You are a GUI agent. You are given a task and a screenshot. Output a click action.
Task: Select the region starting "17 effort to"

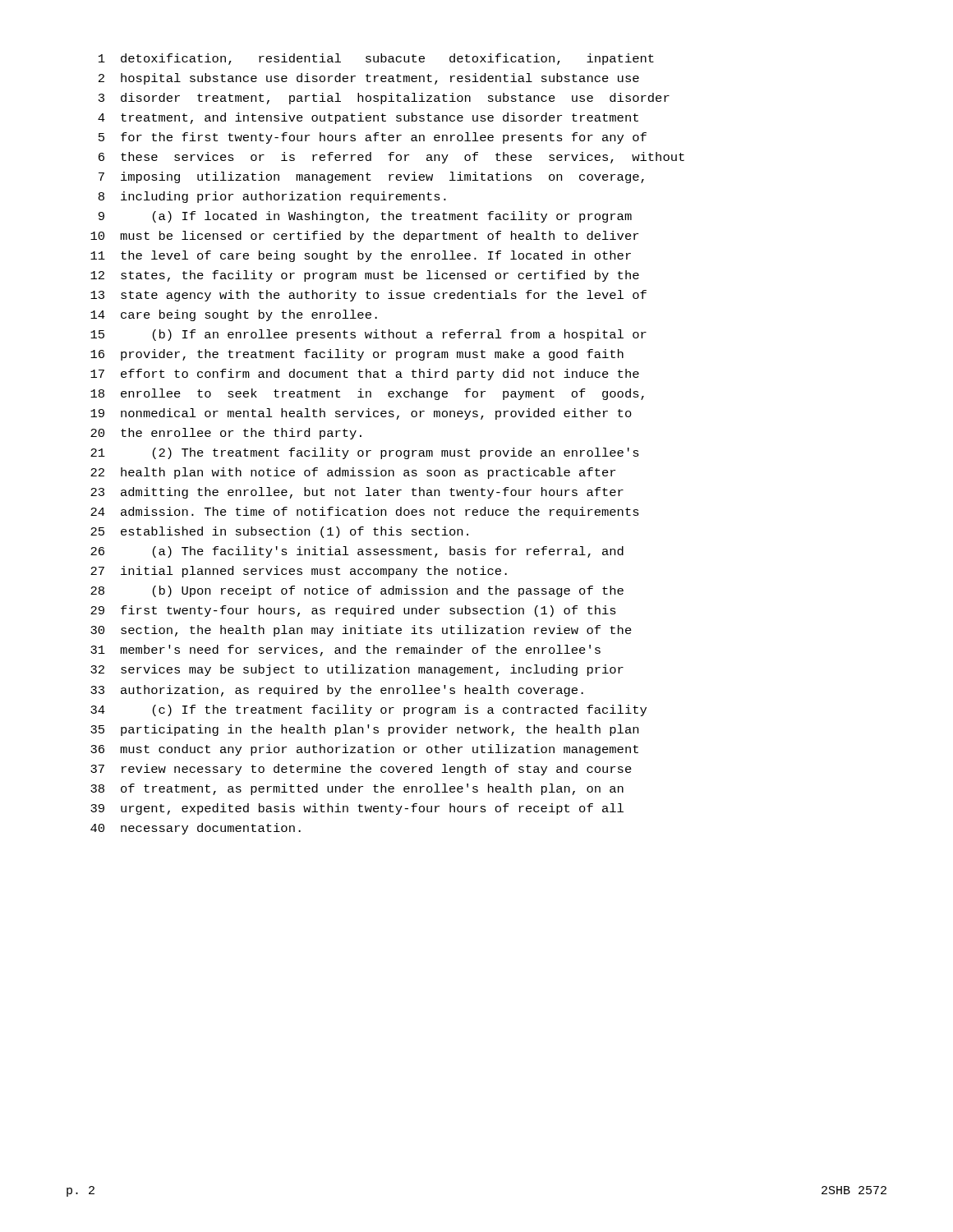pyautogui.click(x=476, y=375)
